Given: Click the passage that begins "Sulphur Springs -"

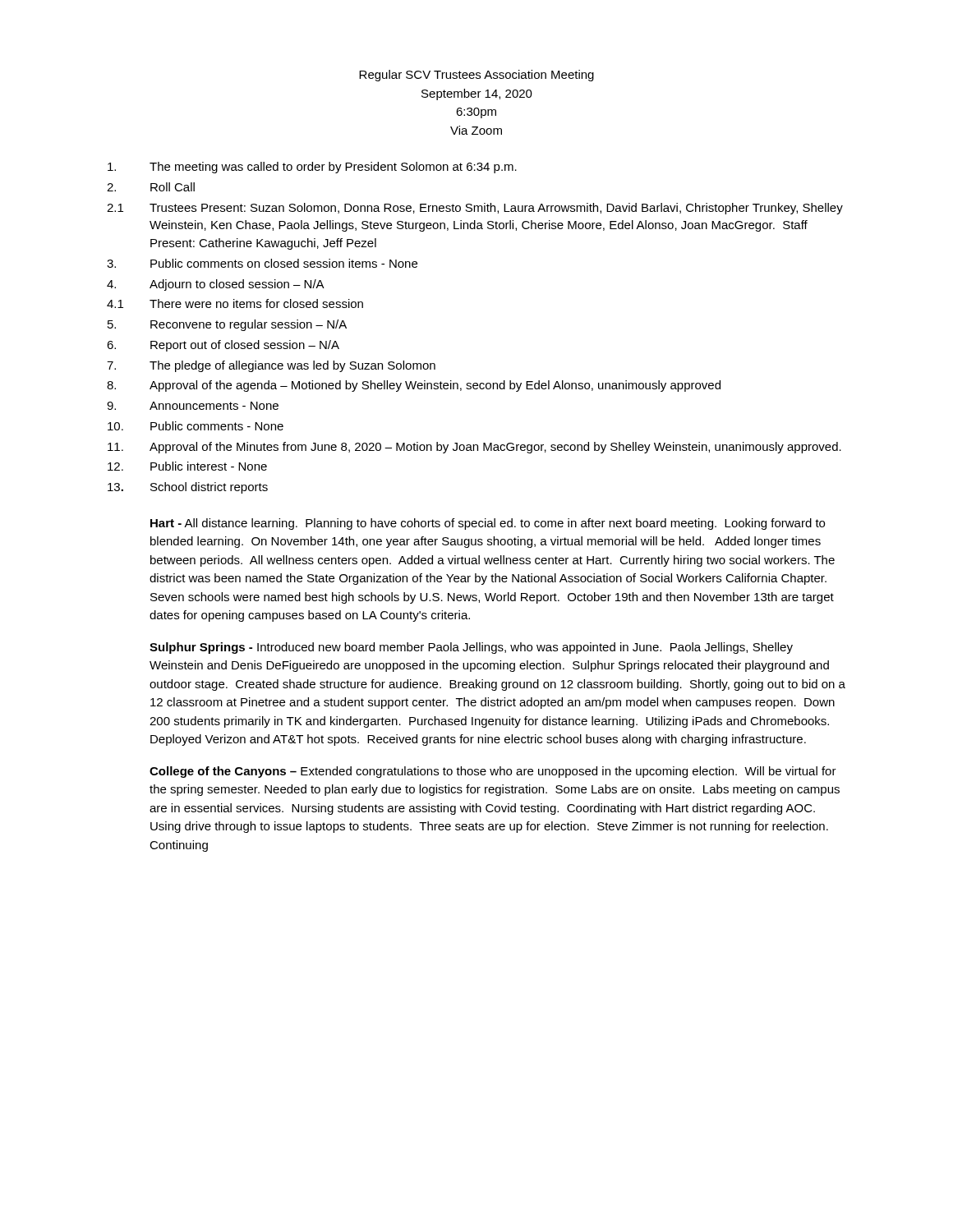Looking at the screenshot, I should [x=497, y=693].
